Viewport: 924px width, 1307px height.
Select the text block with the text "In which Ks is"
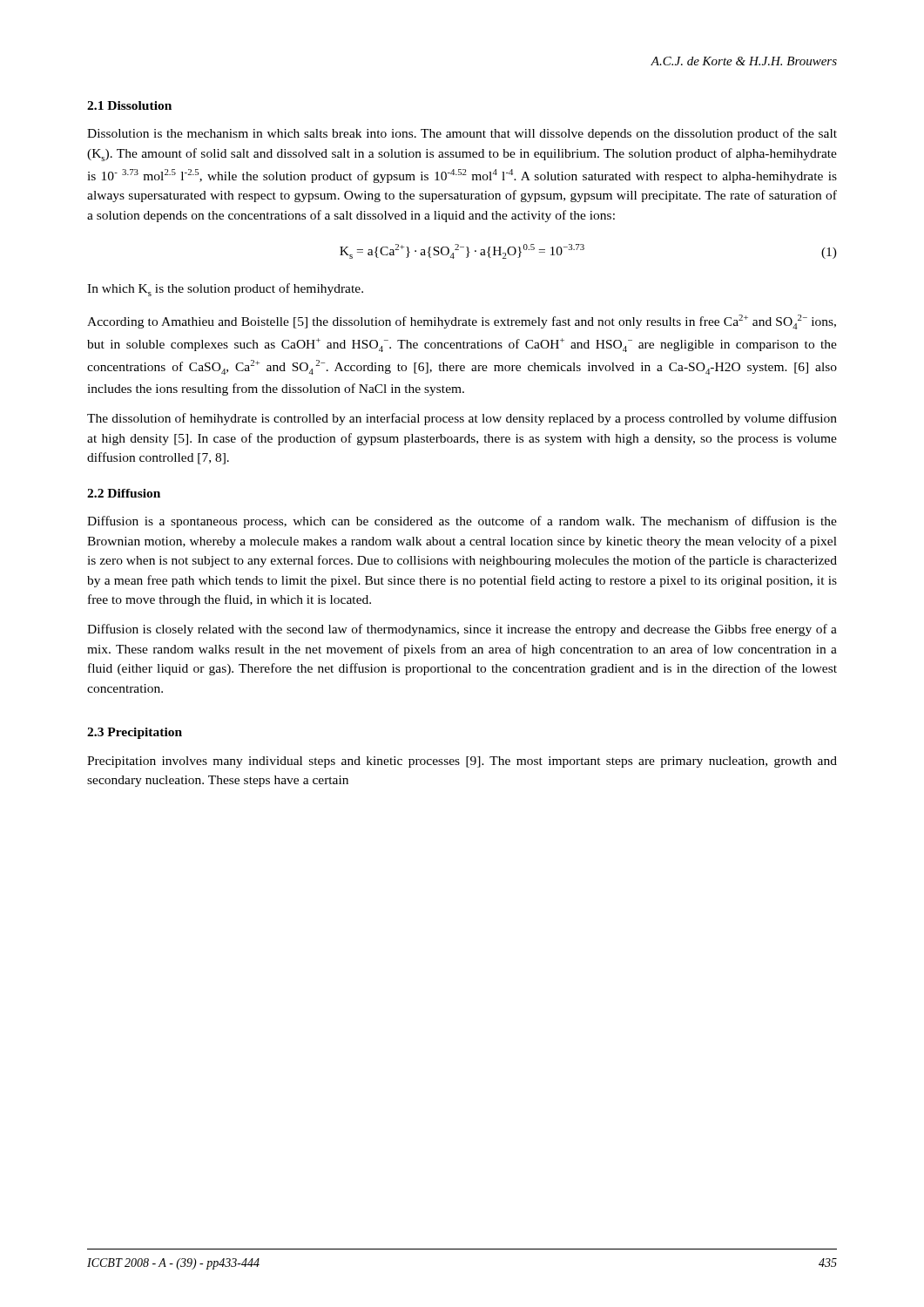(226, 289)
